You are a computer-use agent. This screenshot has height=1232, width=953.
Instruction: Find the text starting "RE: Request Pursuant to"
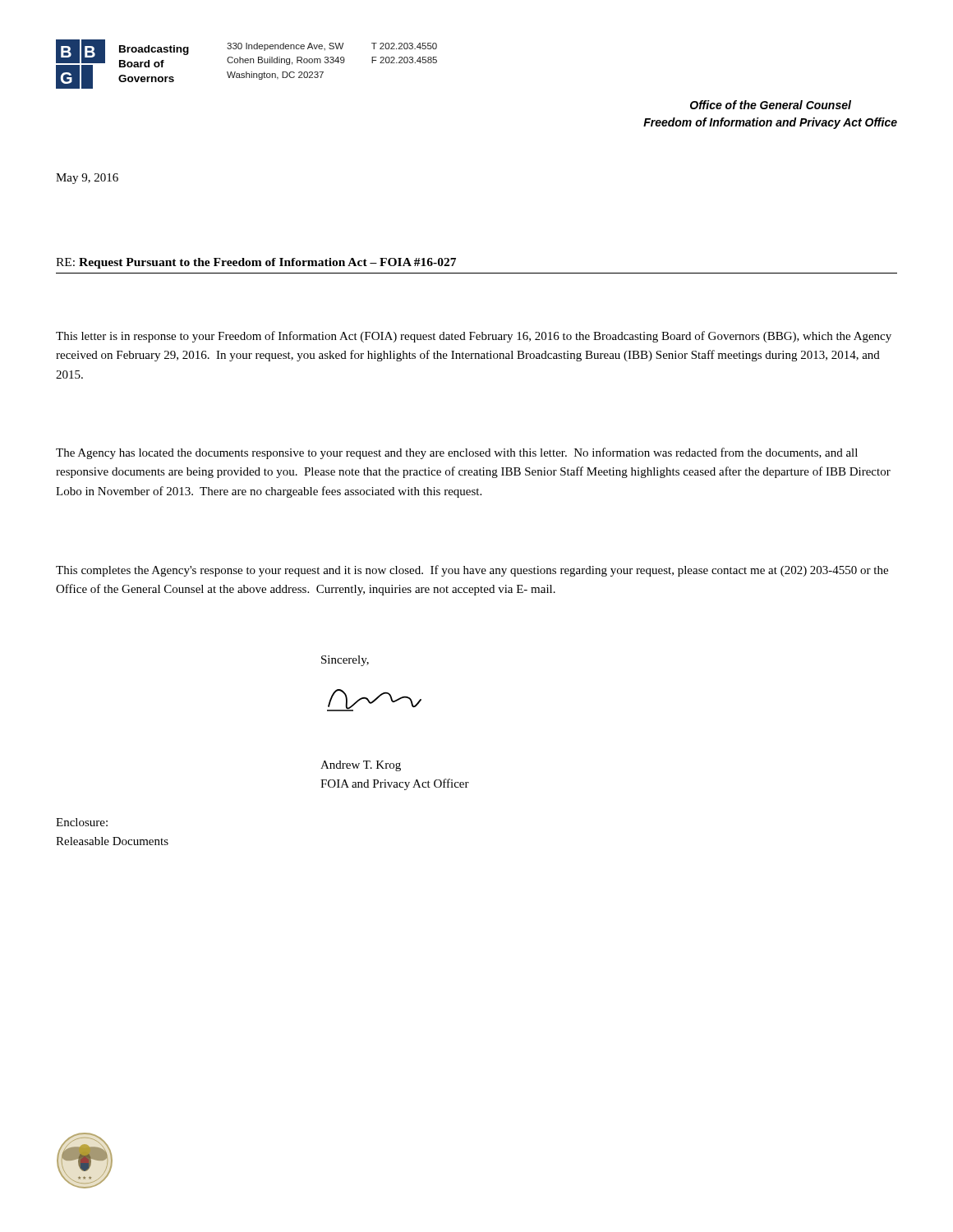256,262
